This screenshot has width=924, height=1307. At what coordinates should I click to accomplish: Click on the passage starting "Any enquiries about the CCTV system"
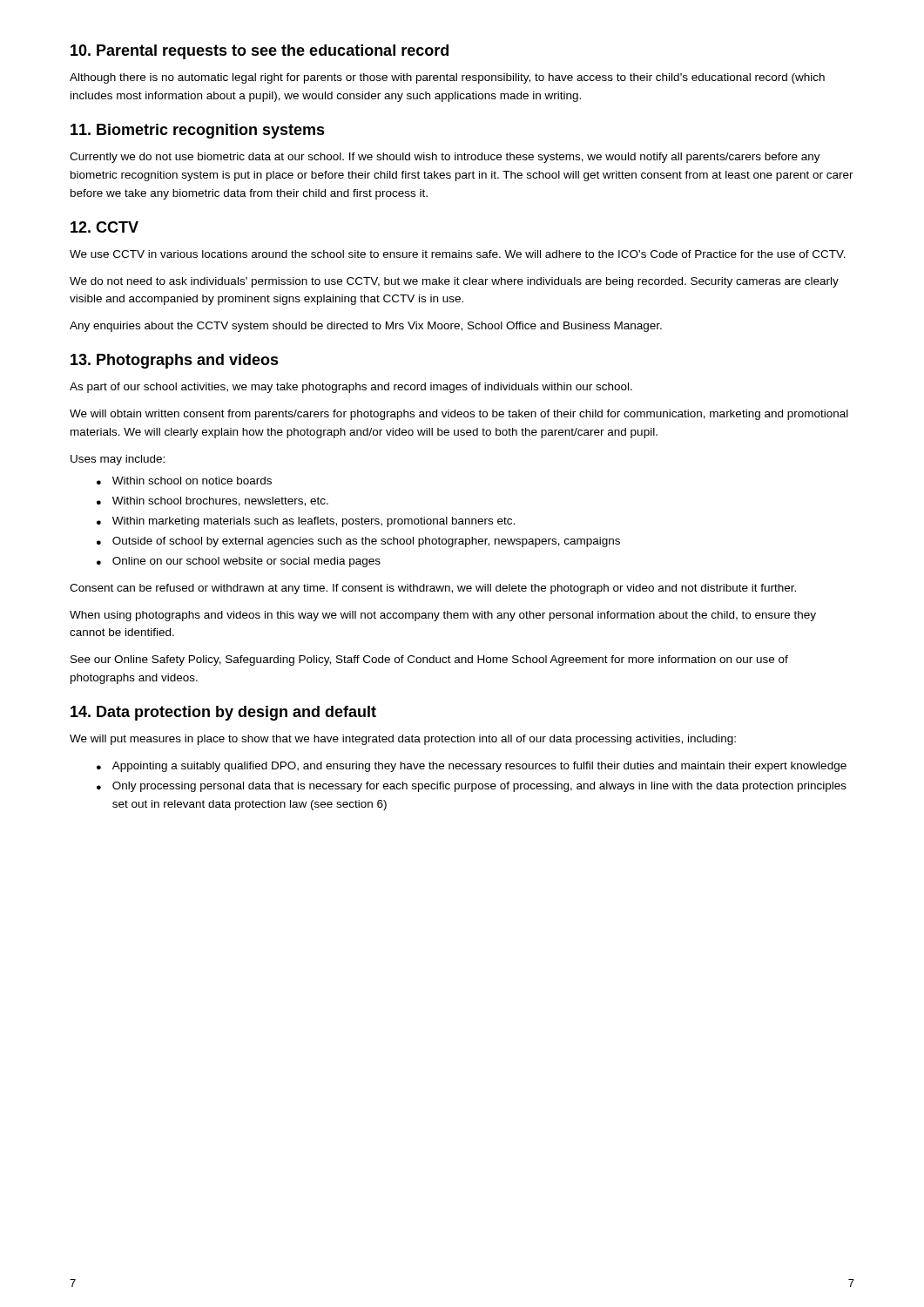point(366,326)
